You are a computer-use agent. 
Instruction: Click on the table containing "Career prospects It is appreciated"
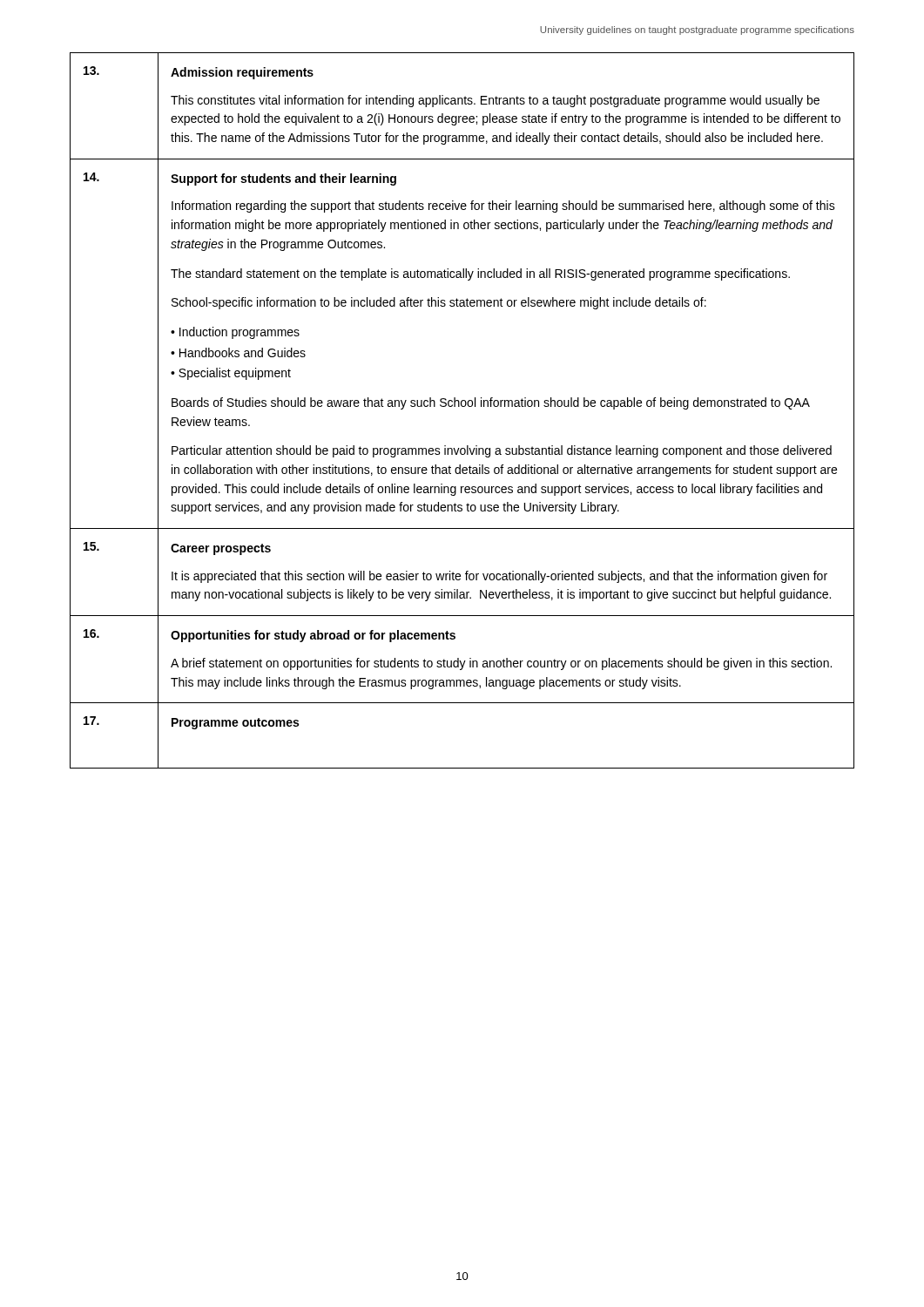(x=462, y=410)
